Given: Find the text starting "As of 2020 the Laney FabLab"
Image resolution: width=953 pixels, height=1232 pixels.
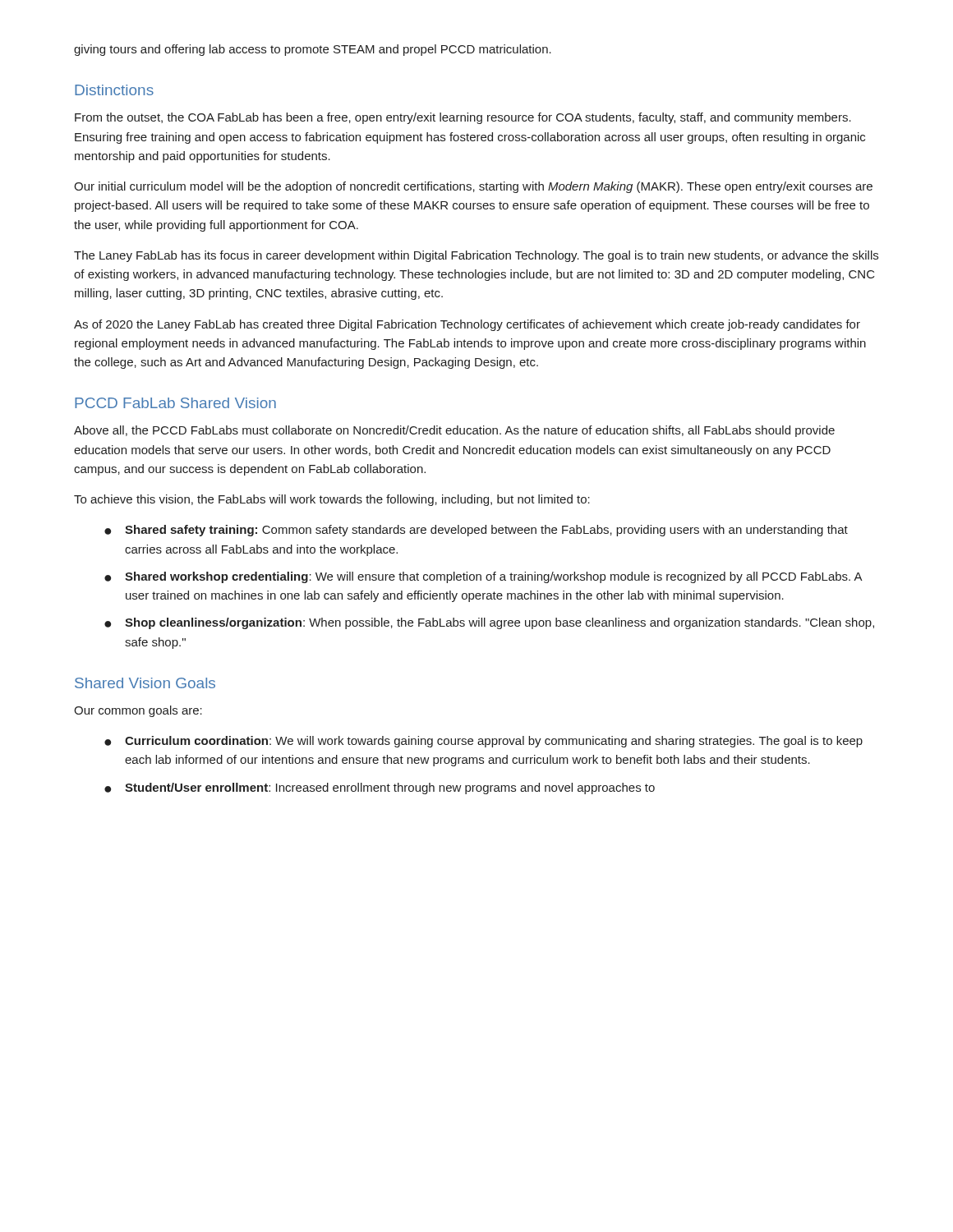Looking at the screenshot, I should click(x=470, y=343).
